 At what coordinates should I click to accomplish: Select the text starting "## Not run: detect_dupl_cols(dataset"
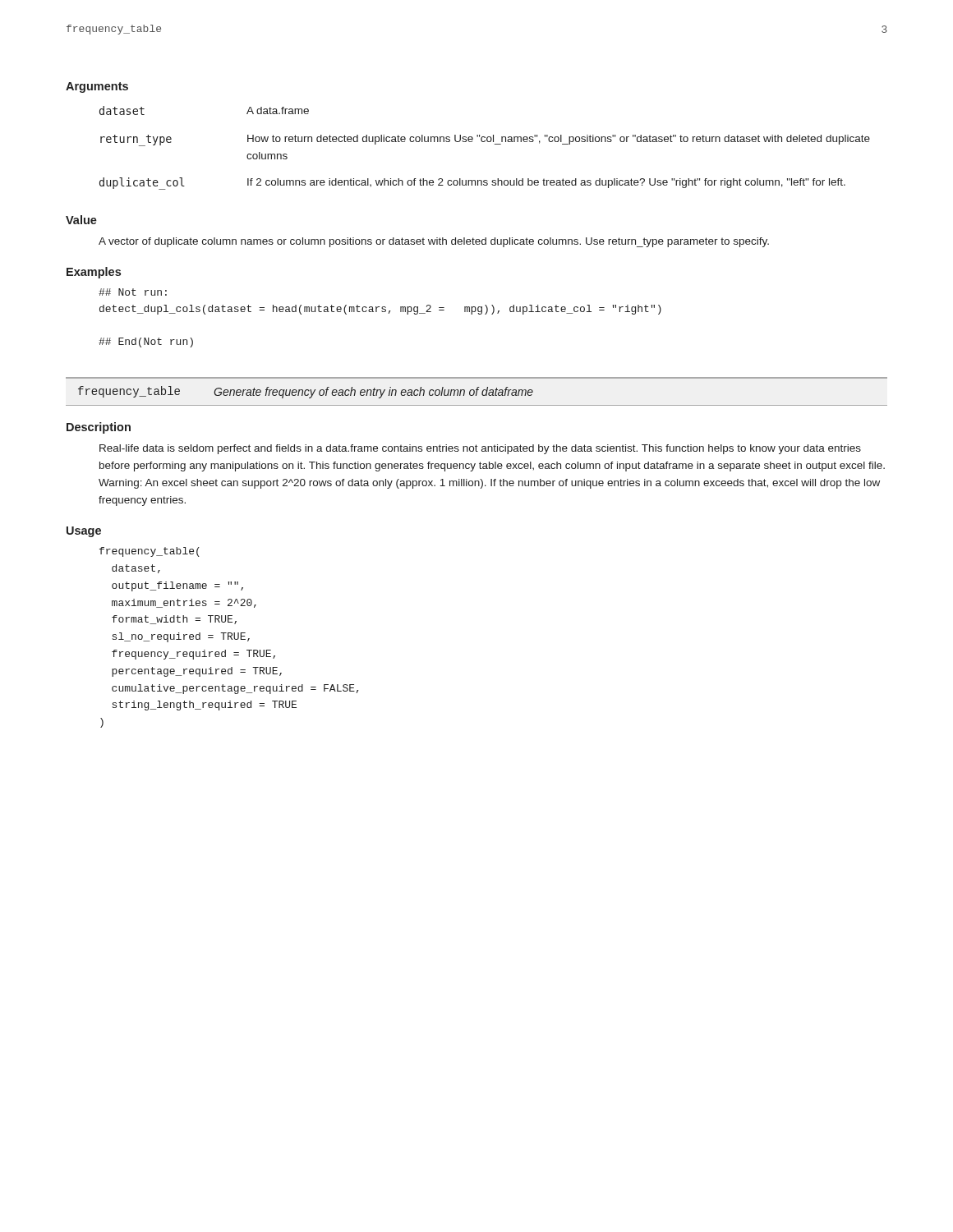tap(381, 318)
